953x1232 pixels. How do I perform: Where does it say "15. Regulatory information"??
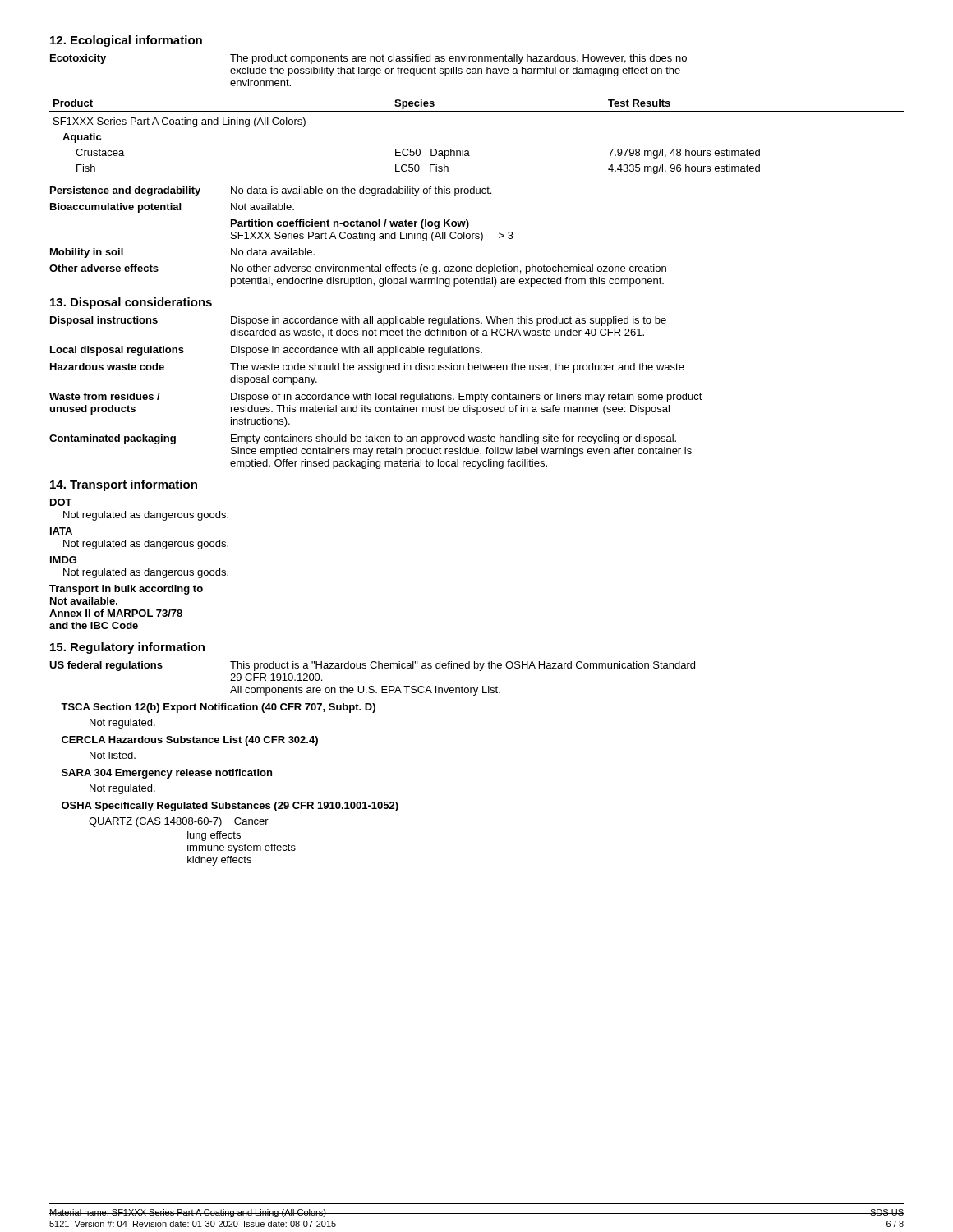127,647
